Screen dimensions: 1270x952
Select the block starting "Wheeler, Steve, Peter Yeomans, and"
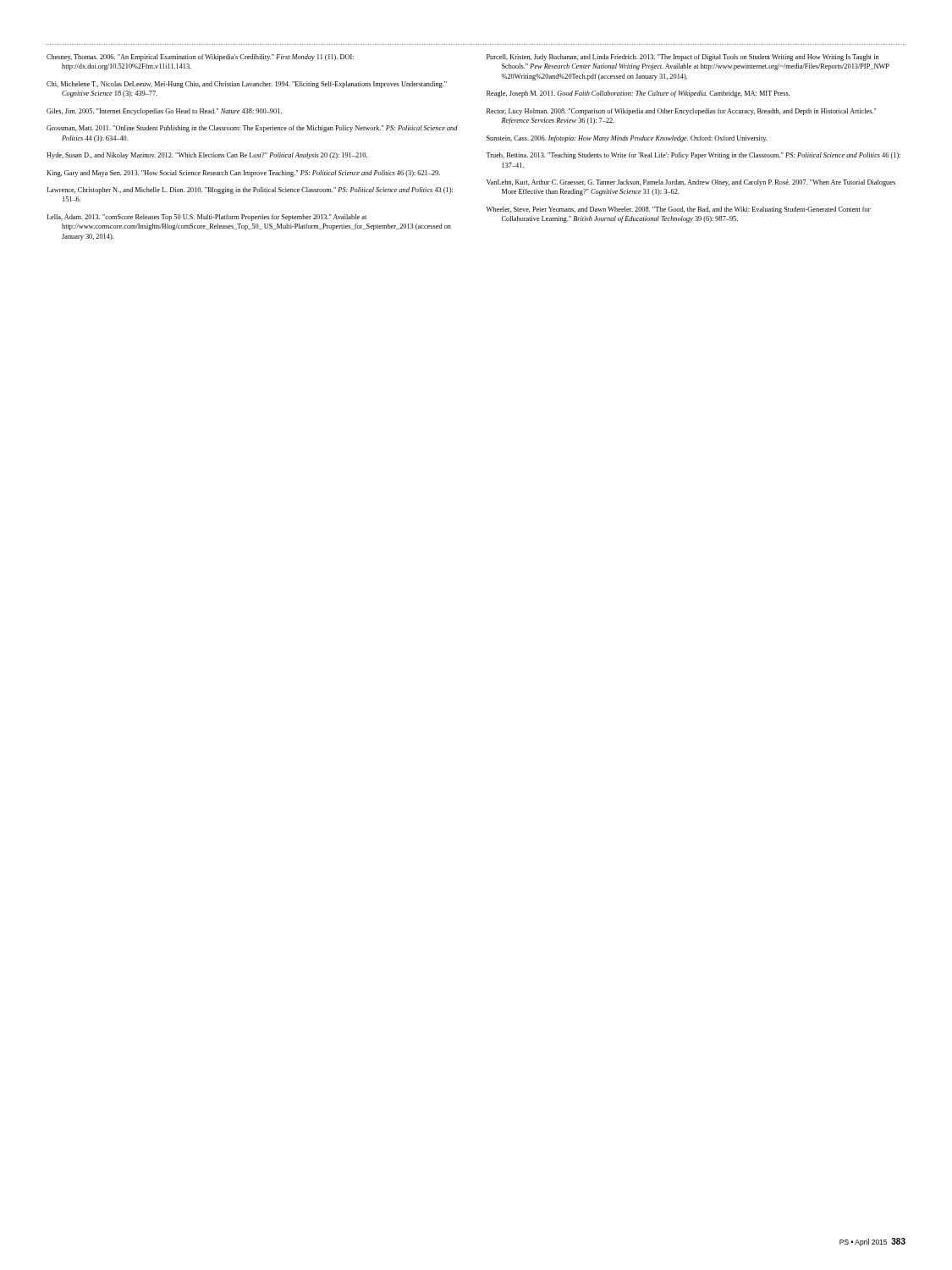click(678, 214)
